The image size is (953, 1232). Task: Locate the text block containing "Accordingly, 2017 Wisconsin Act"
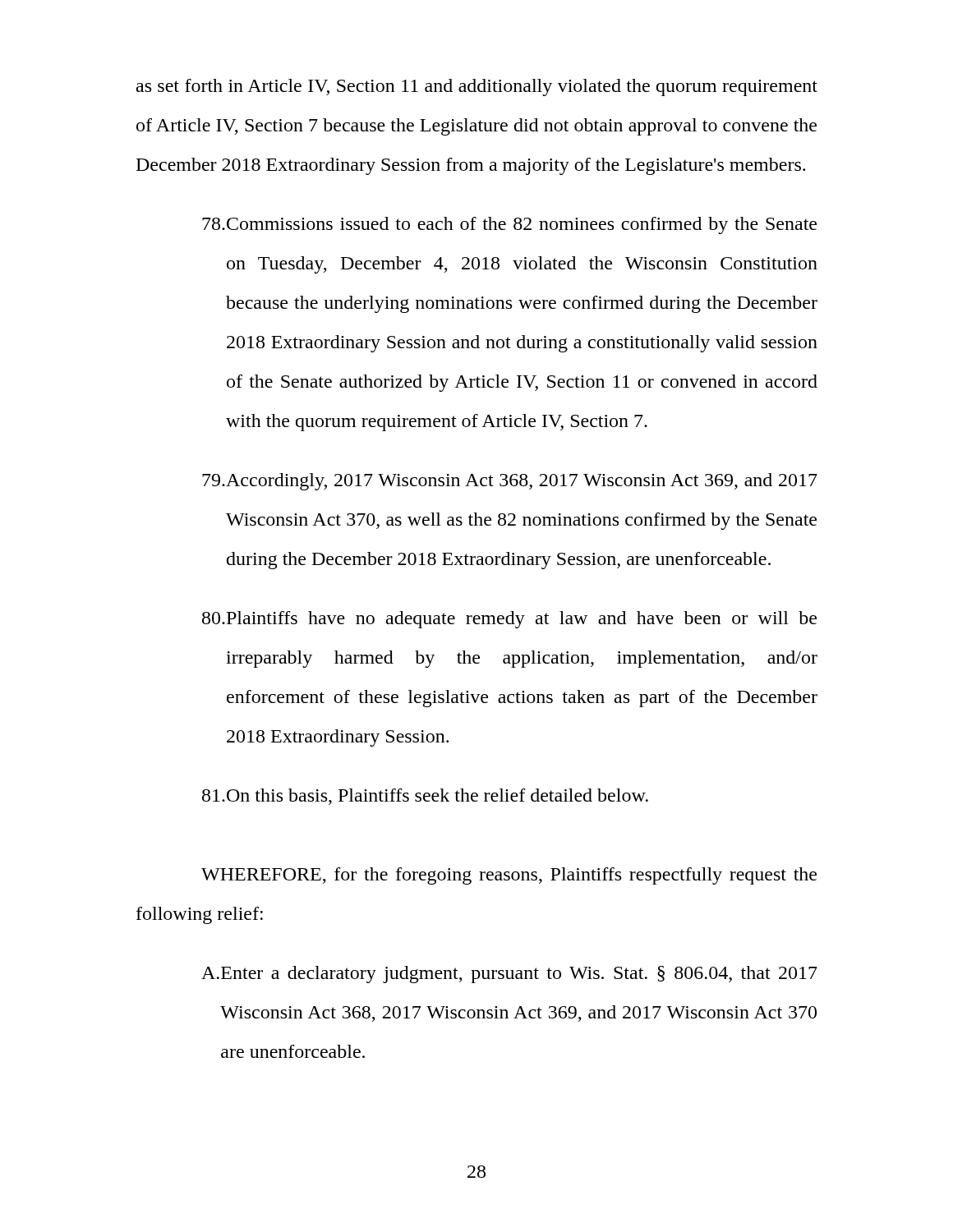476,519
